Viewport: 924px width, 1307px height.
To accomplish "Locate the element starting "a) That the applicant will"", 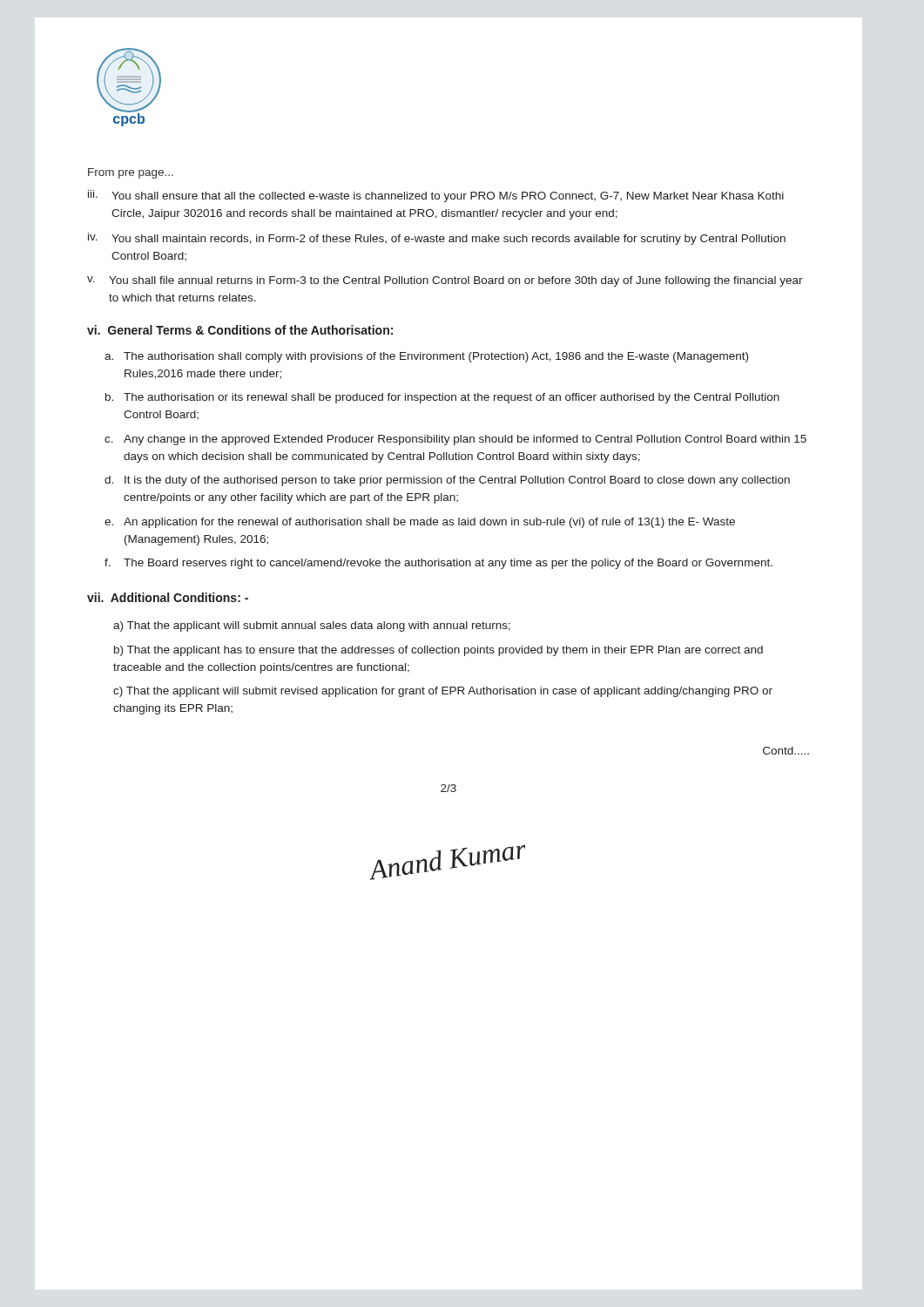I will pyautogui.click(x=312, y=625).
